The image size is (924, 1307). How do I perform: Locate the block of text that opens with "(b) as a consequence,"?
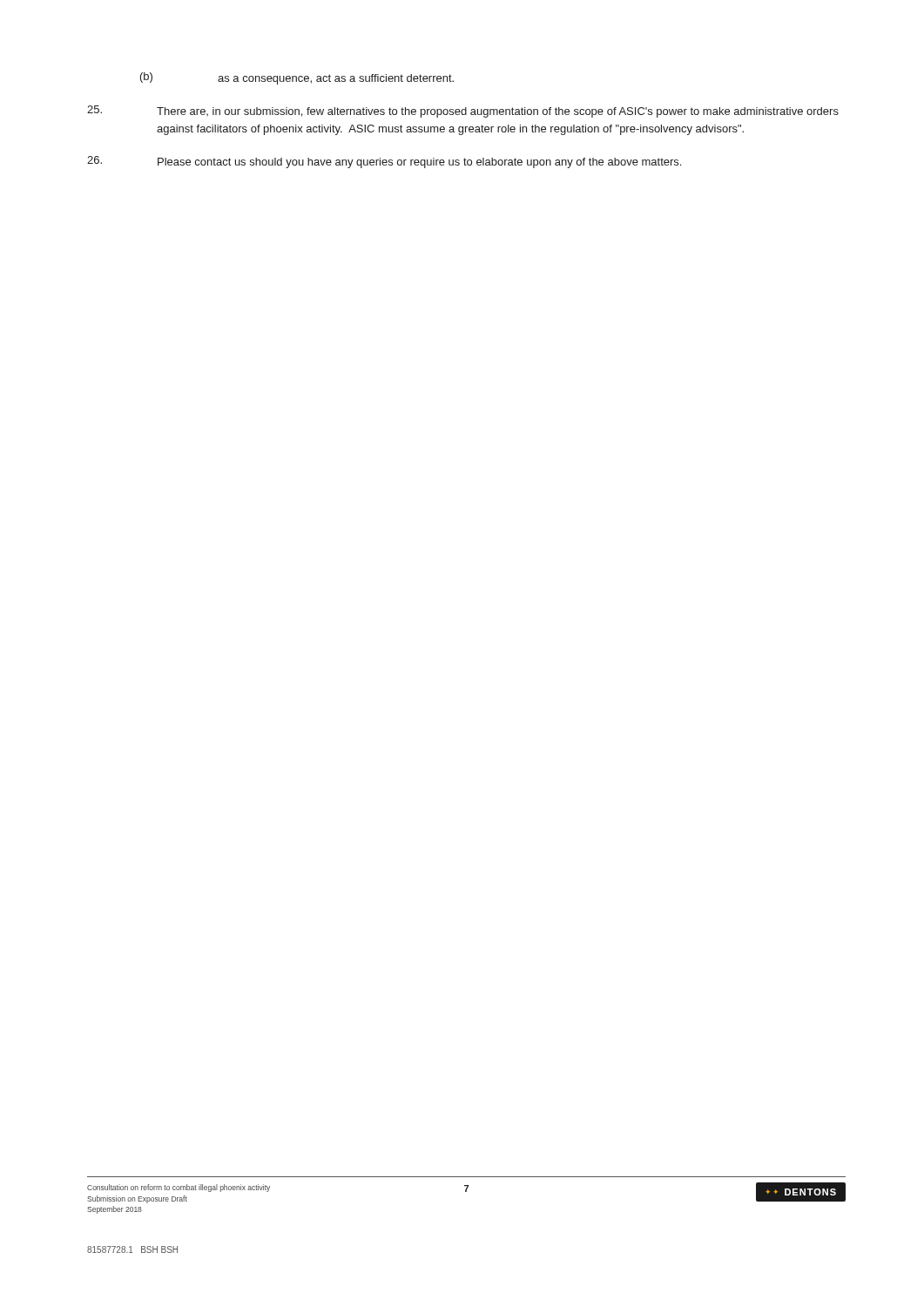[x=297, y=78]
